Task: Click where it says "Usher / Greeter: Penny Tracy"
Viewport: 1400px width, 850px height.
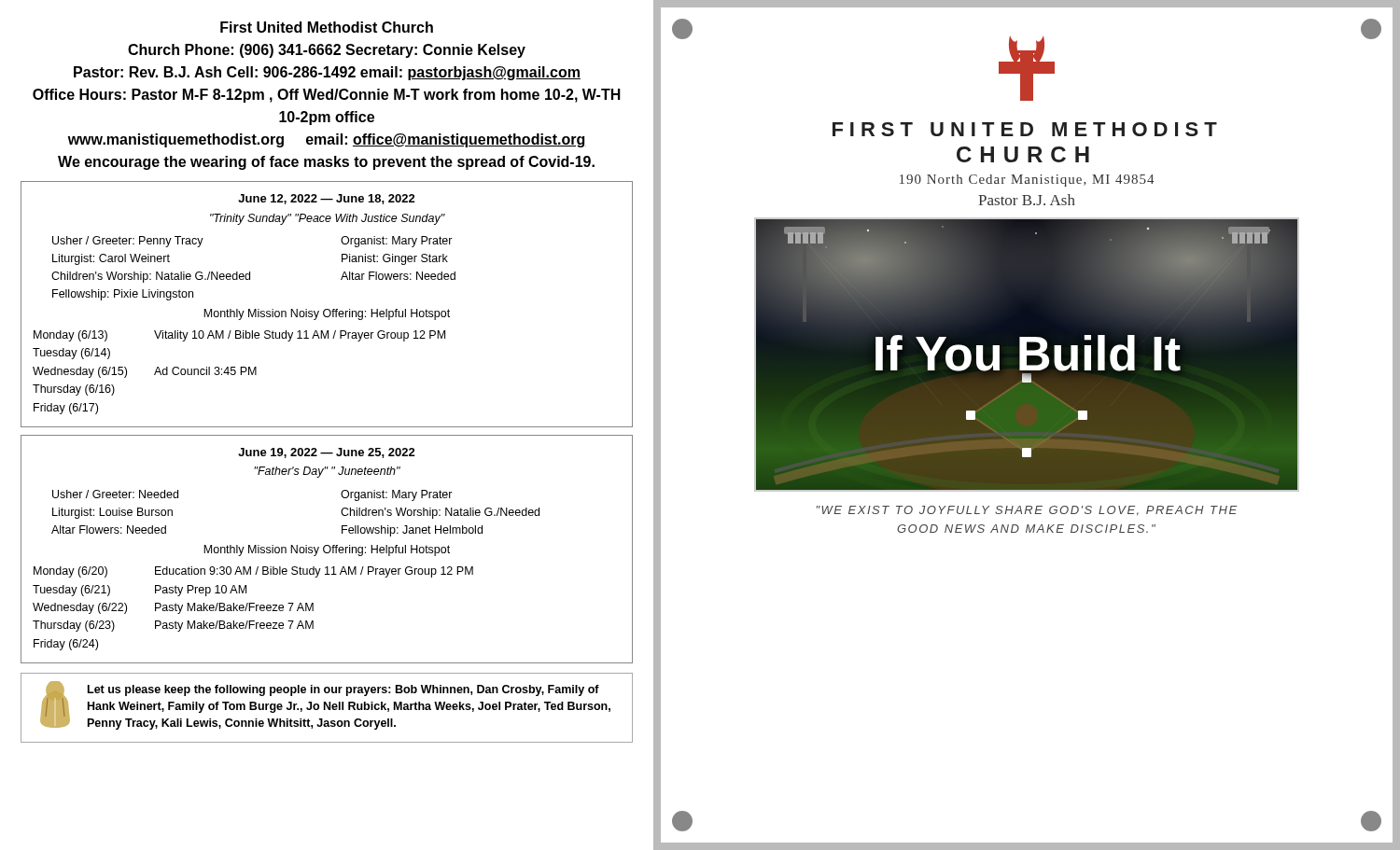Action: tap(127, 241)
